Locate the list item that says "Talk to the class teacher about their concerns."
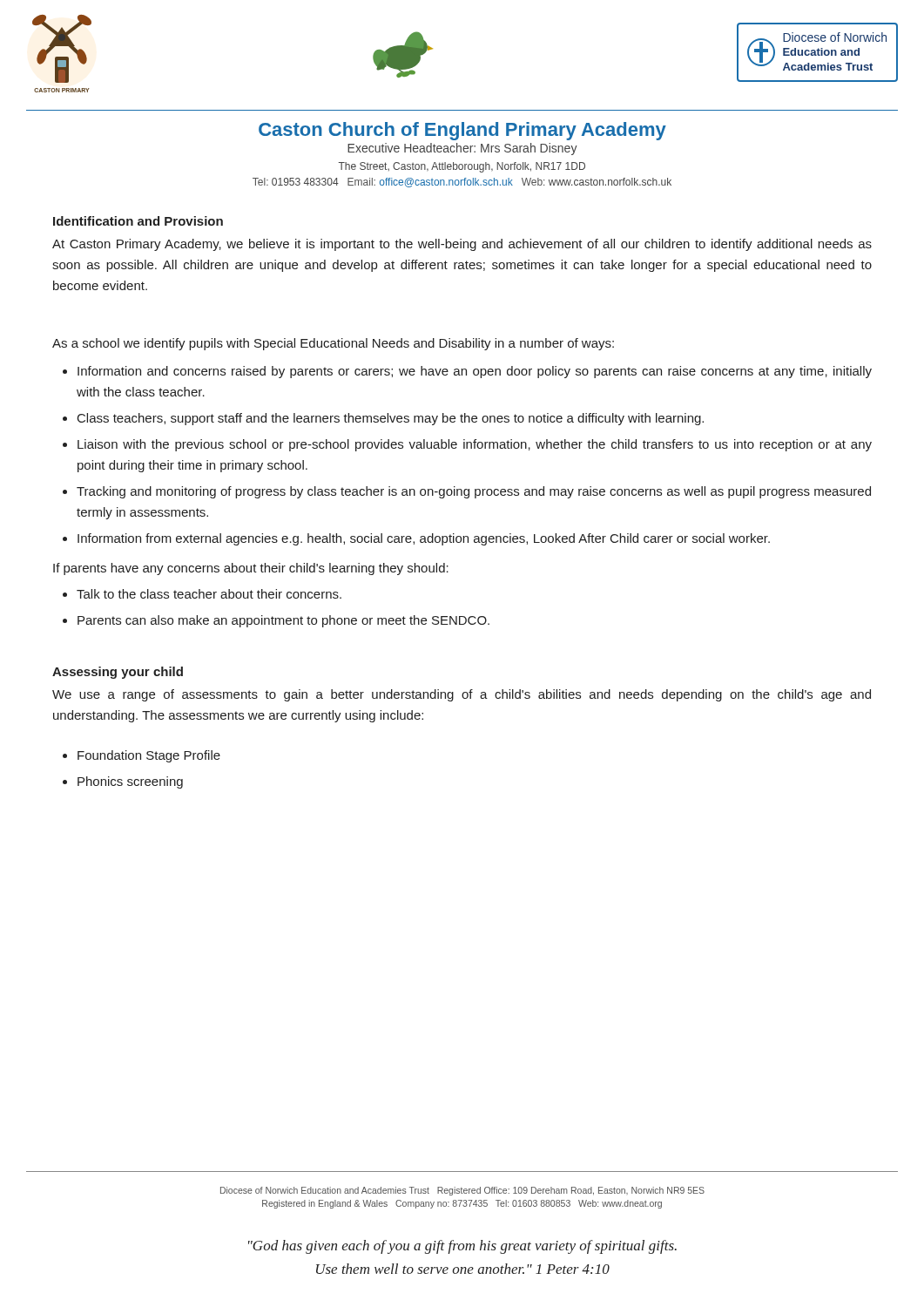The width and height of the screenshot is (924, 1307). coord(210,594)
